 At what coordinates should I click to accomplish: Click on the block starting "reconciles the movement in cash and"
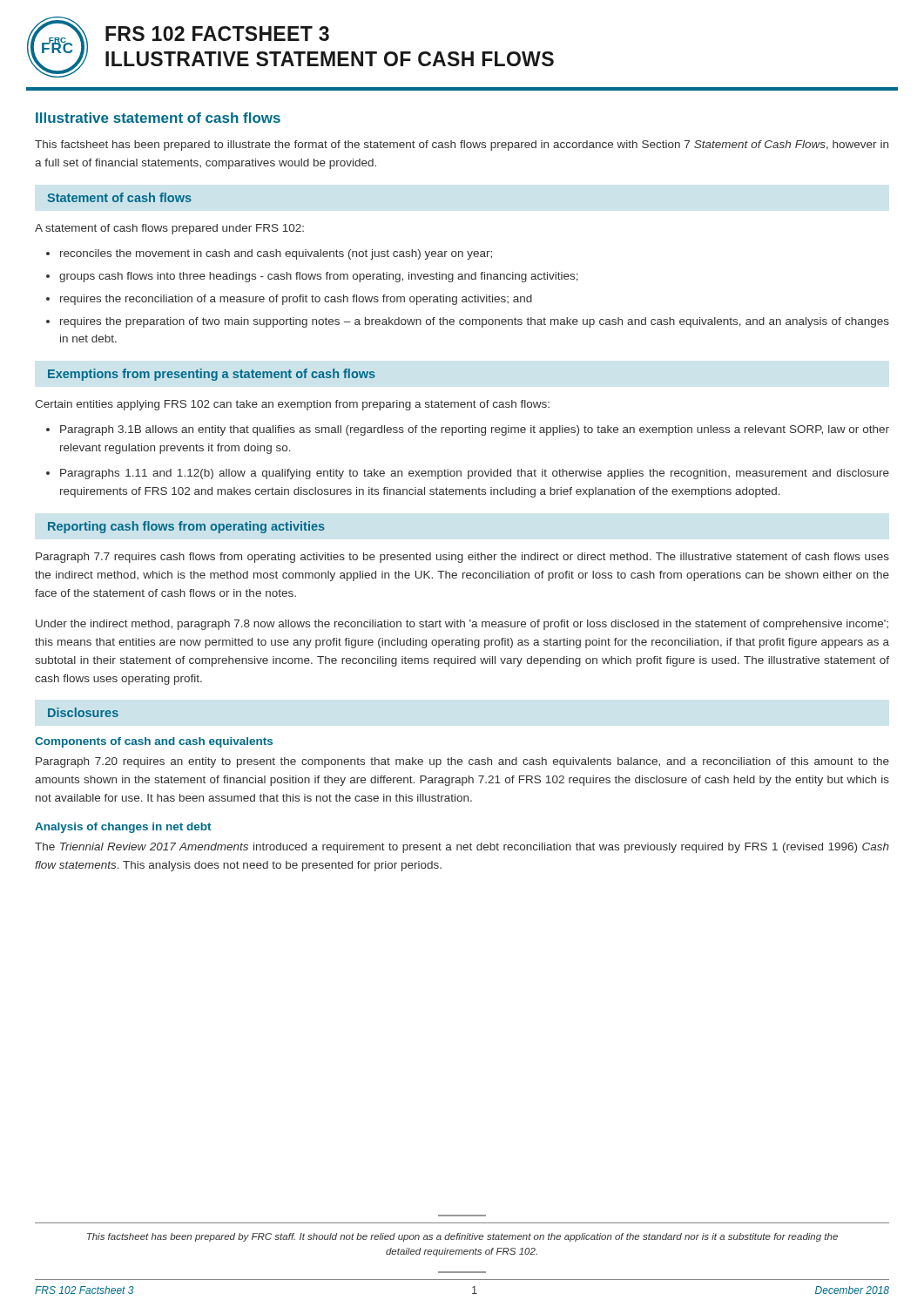point(276,253)
